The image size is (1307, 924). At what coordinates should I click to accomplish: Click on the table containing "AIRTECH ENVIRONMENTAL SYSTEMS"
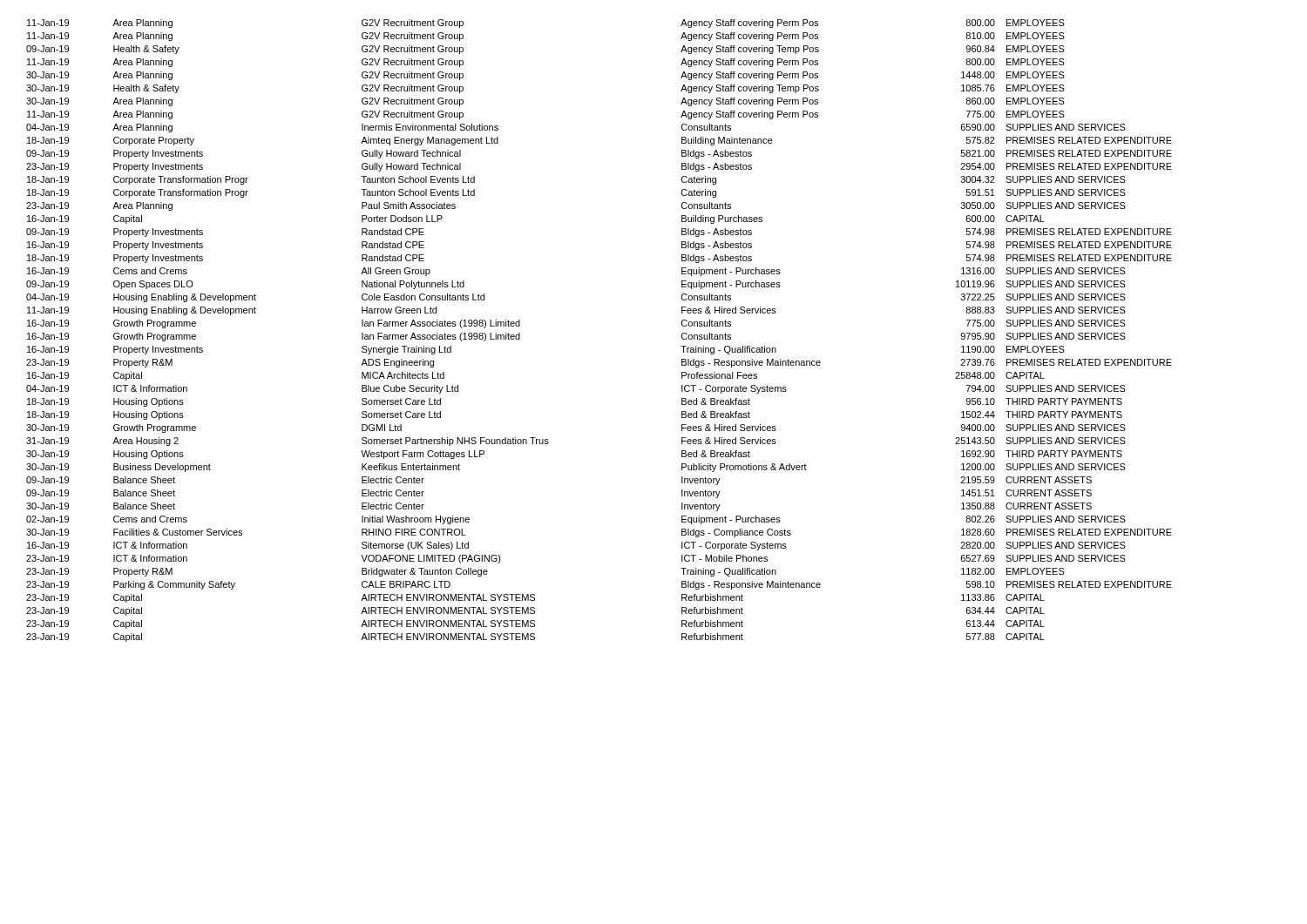pos(654,329)
